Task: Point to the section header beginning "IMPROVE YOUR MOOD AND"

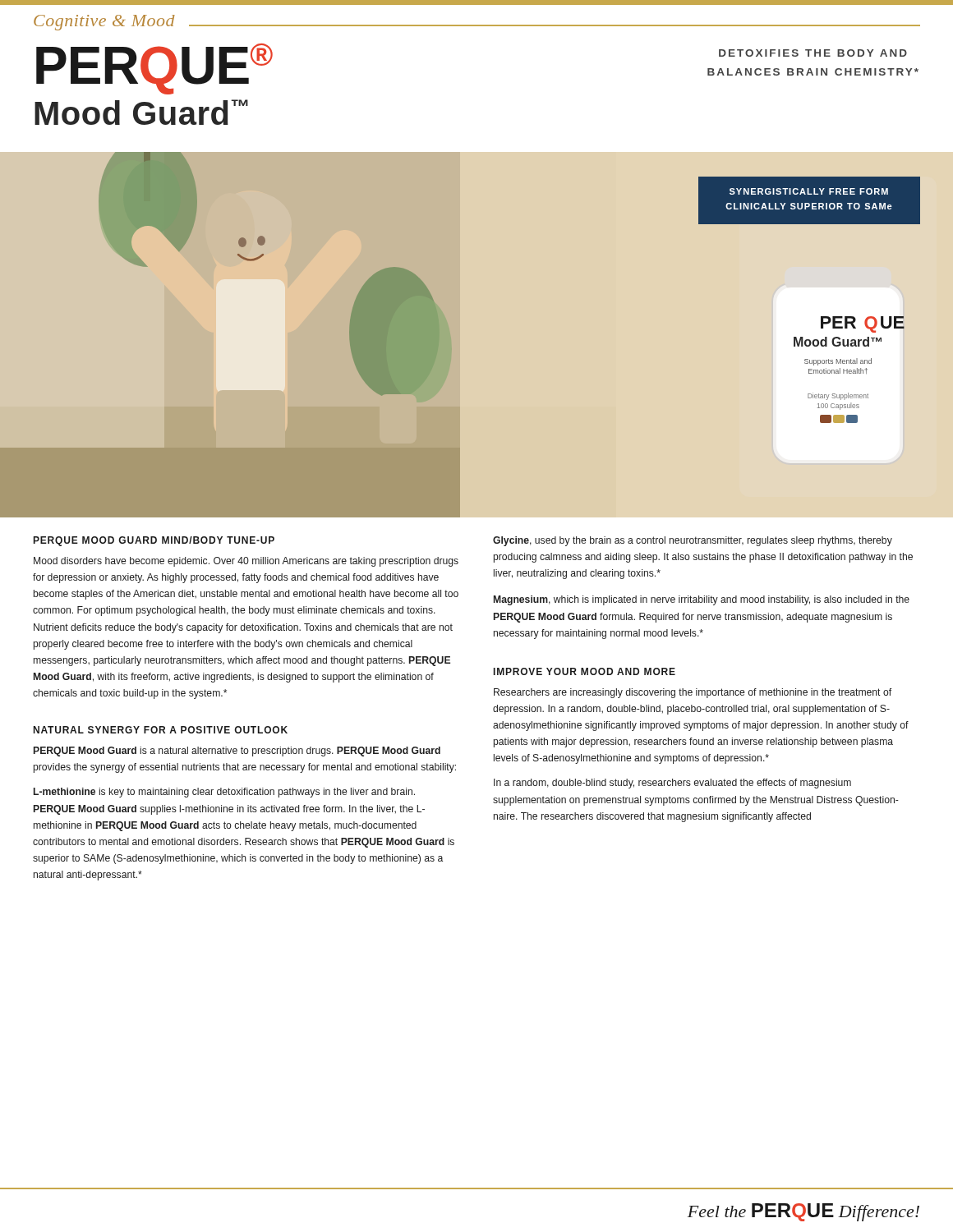Action: [x=584, y=672]
